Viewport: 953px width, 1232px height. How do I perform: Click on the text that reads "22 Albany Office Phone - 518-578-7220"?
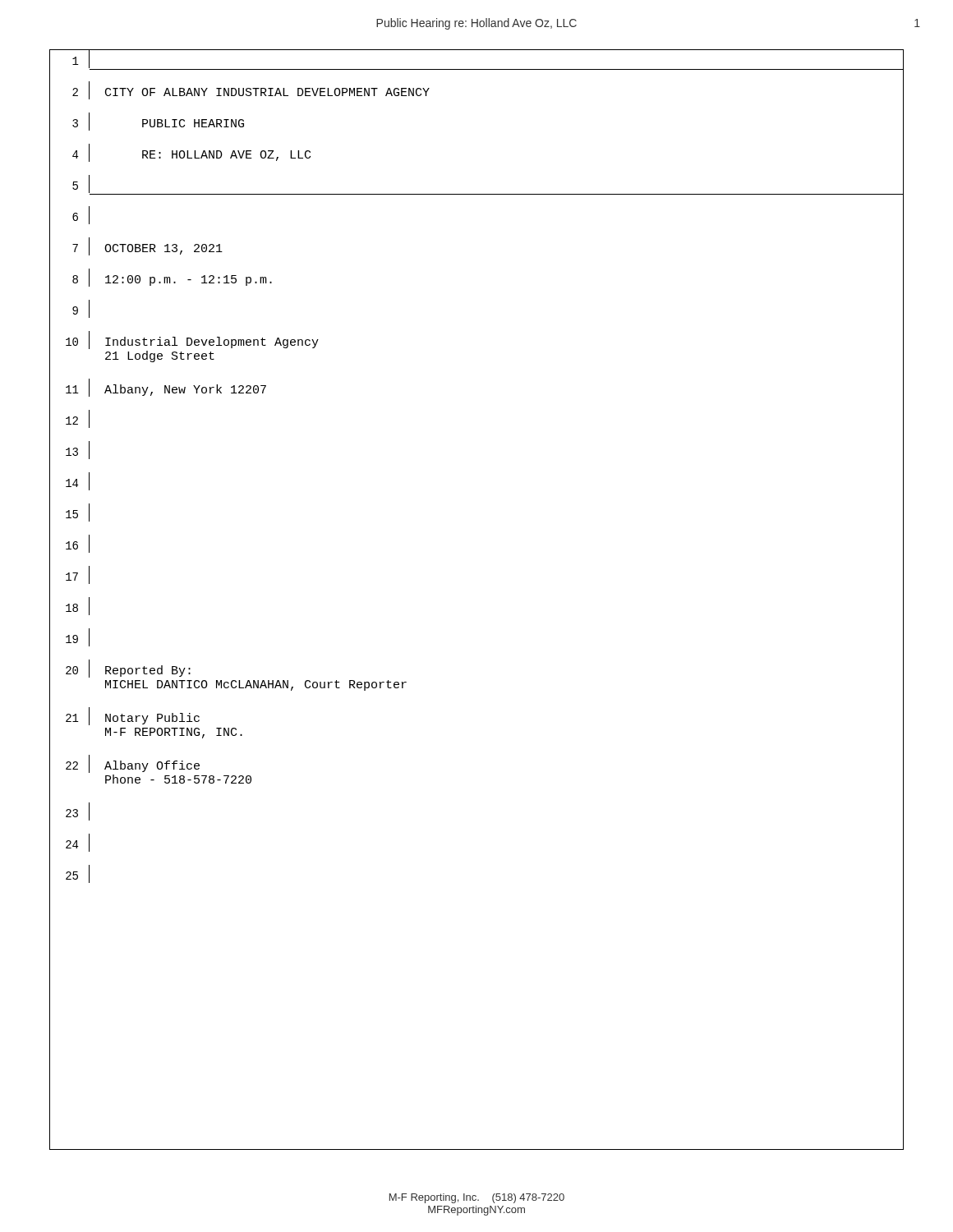click(133, 764)
